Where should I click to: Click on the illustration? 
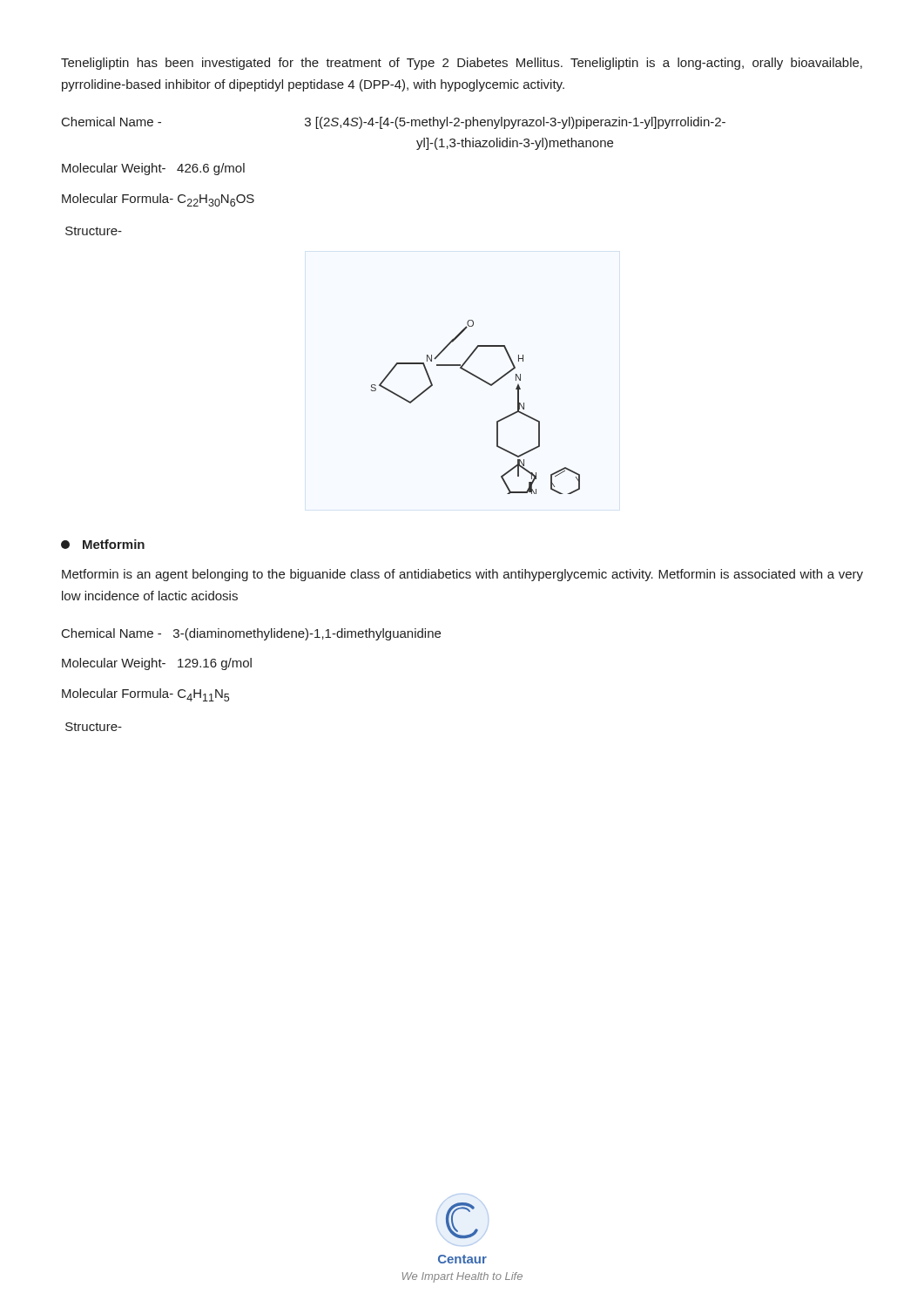(462, 381)
